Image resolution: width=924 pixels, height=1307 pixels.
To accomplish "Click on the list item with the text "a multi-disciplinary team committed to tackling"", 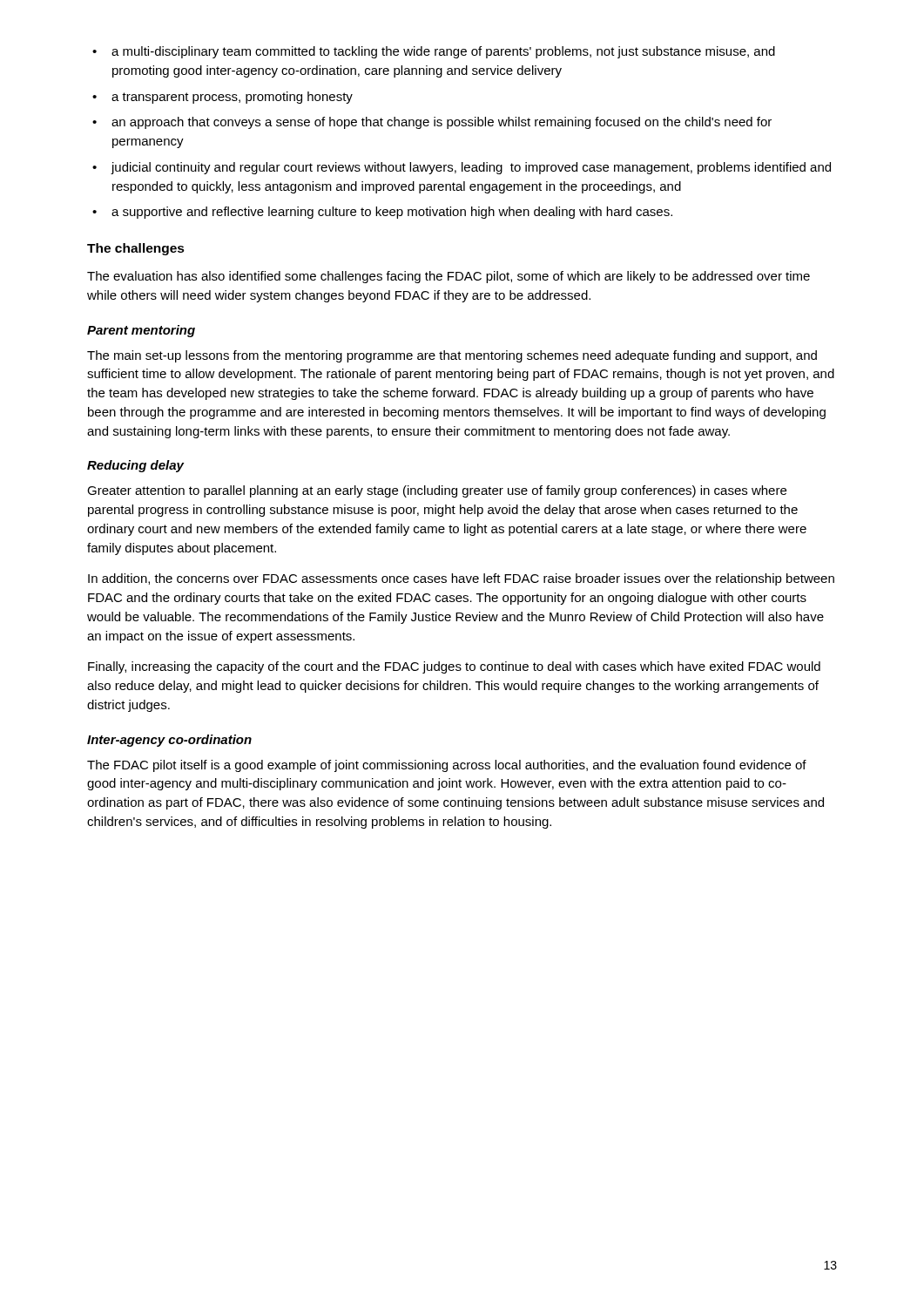I will (462, 132).
